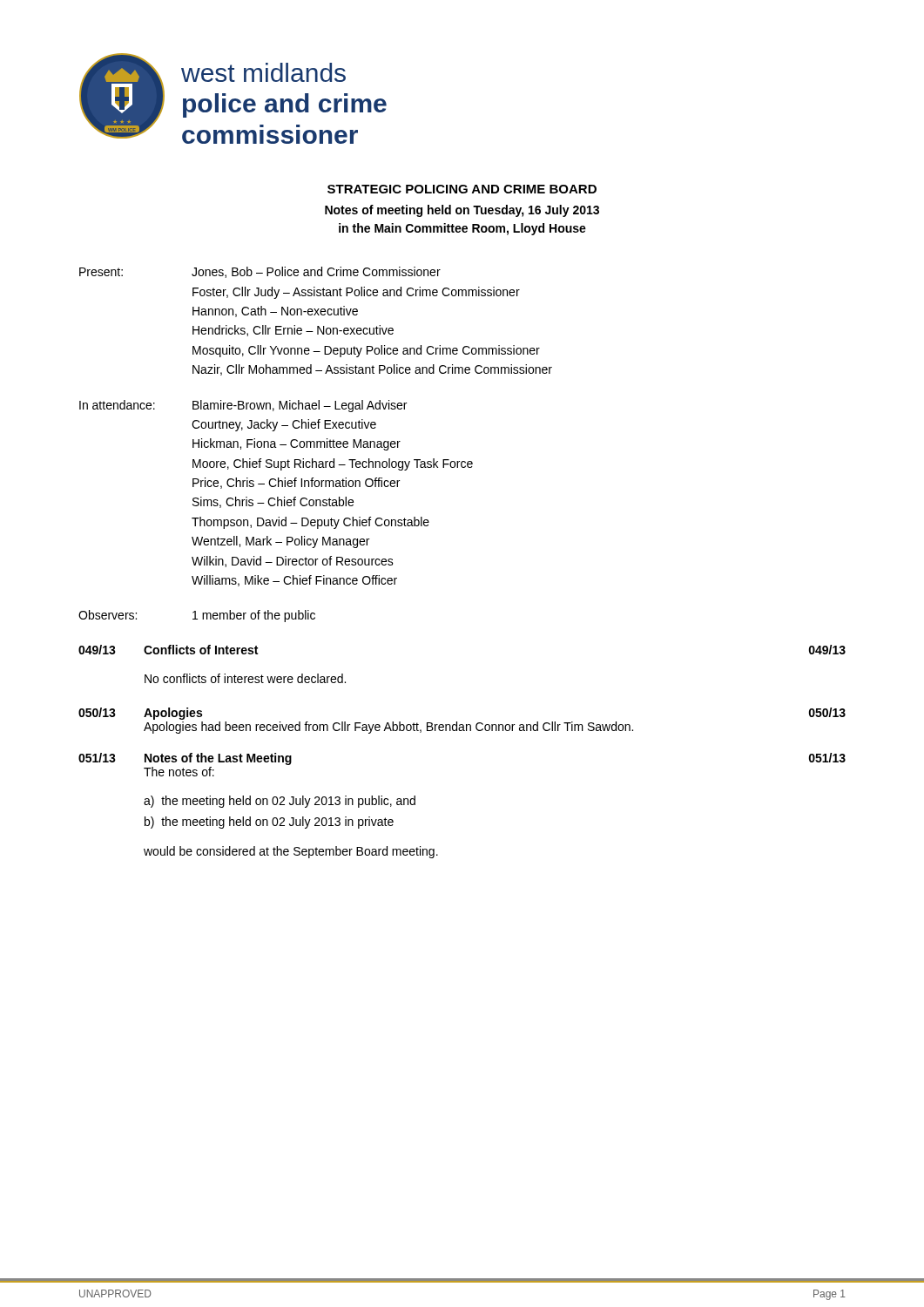Find the block on this page that starts "b) the meeting held on 02 July"

tap(269, 822)
